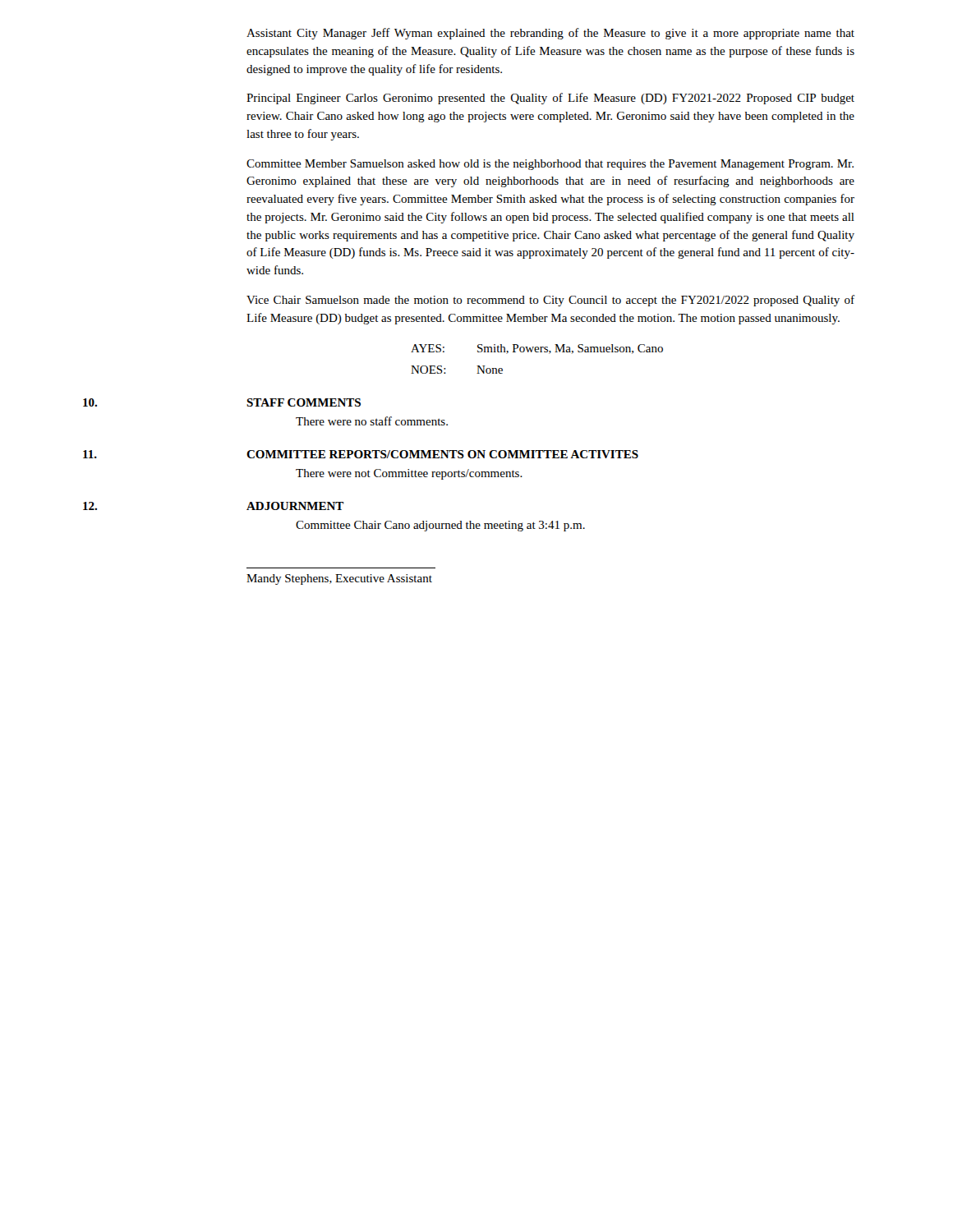Viewport: 953px width, 1232px height.
Task: Select the block starting "There were no staff comments."
Action: (372, 422)
